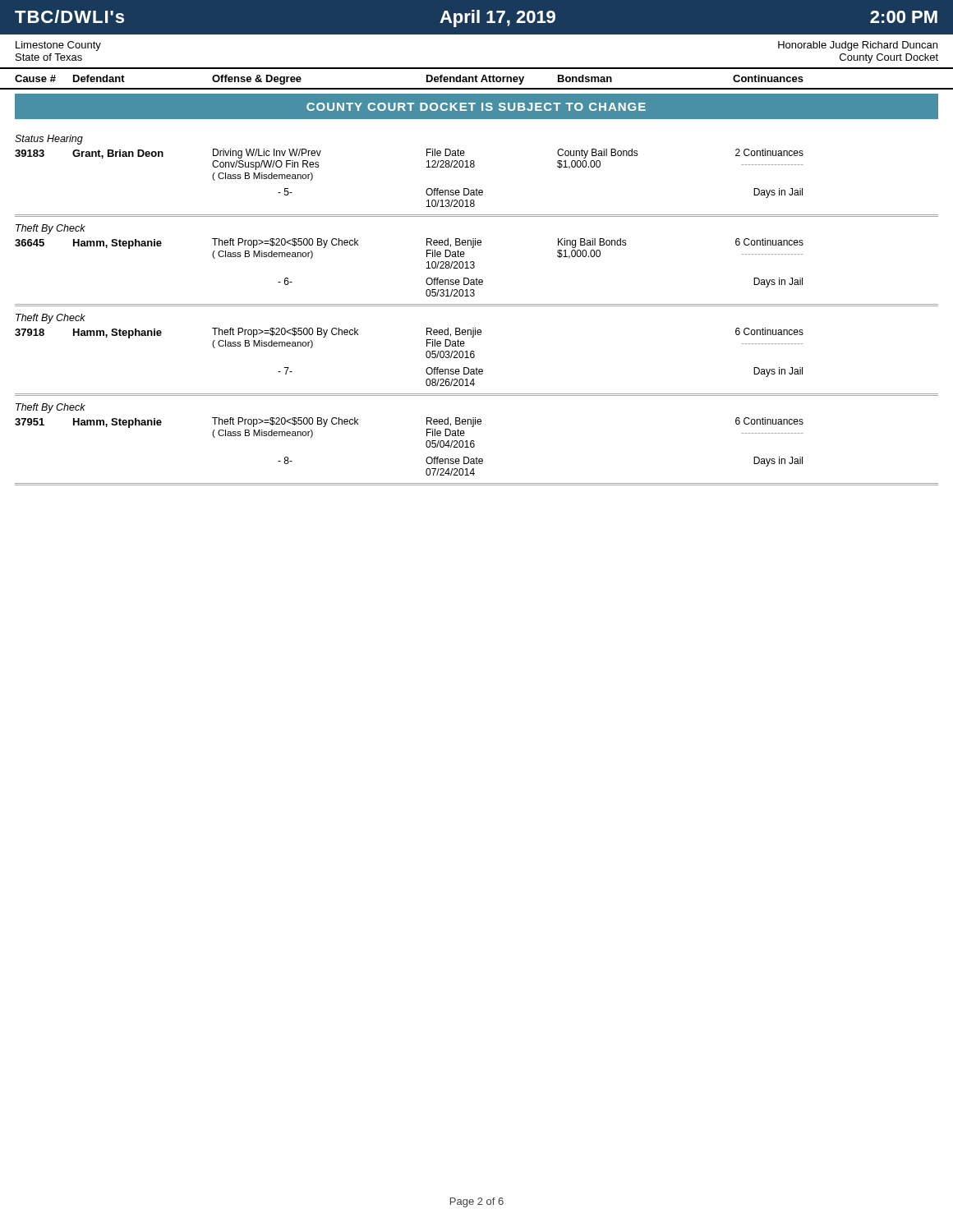Image resolution: width=953 pixels, height=1232 pixels.
Task: Click the passage that begins "37918 Hamm, Stephanie Theft Prop>=$20<$500 By"
Action: [x=476, y=357]
